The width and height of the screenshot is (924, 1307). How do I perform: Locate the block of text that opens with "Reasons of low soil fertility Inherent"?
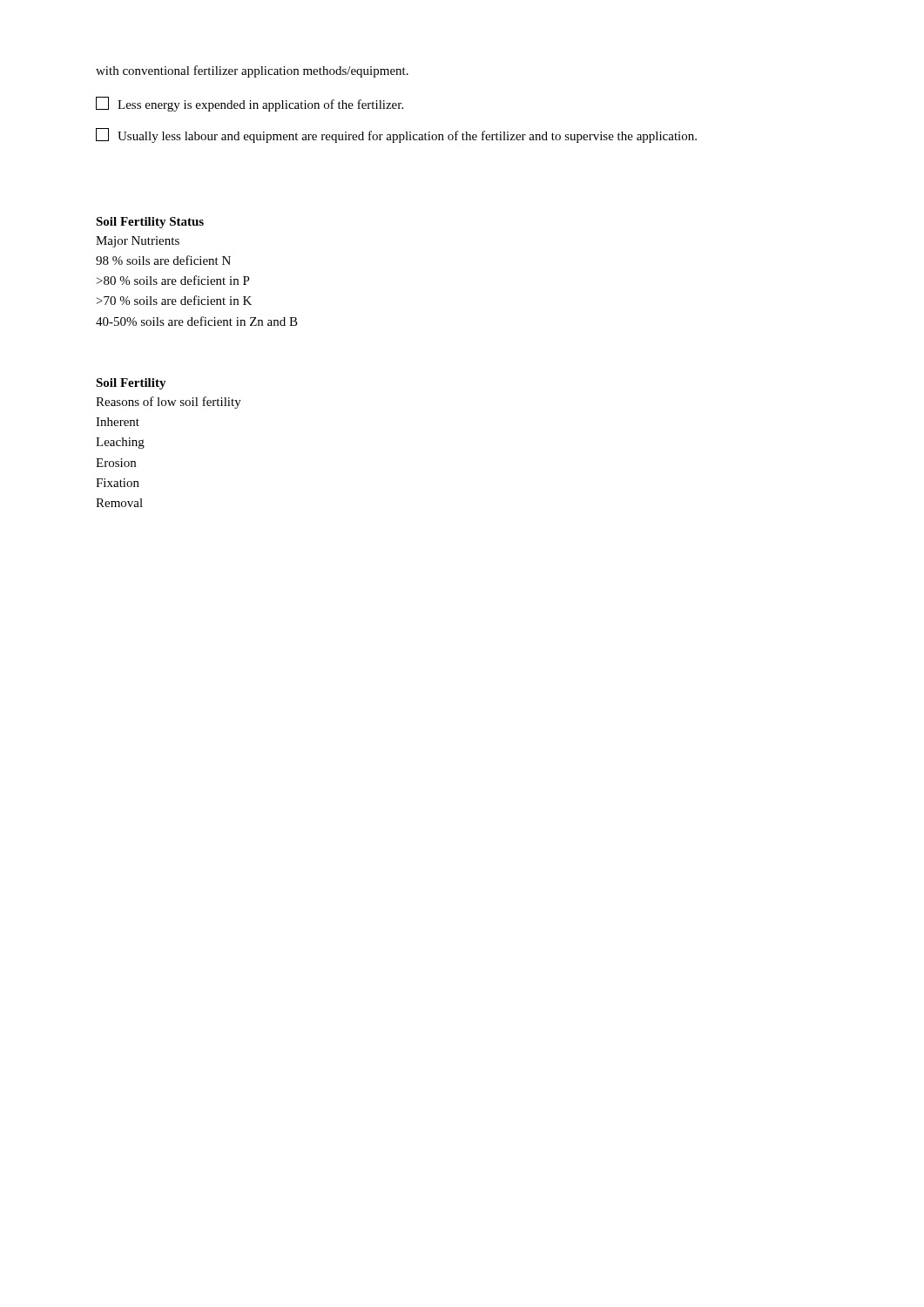click(x=169, y=403)
